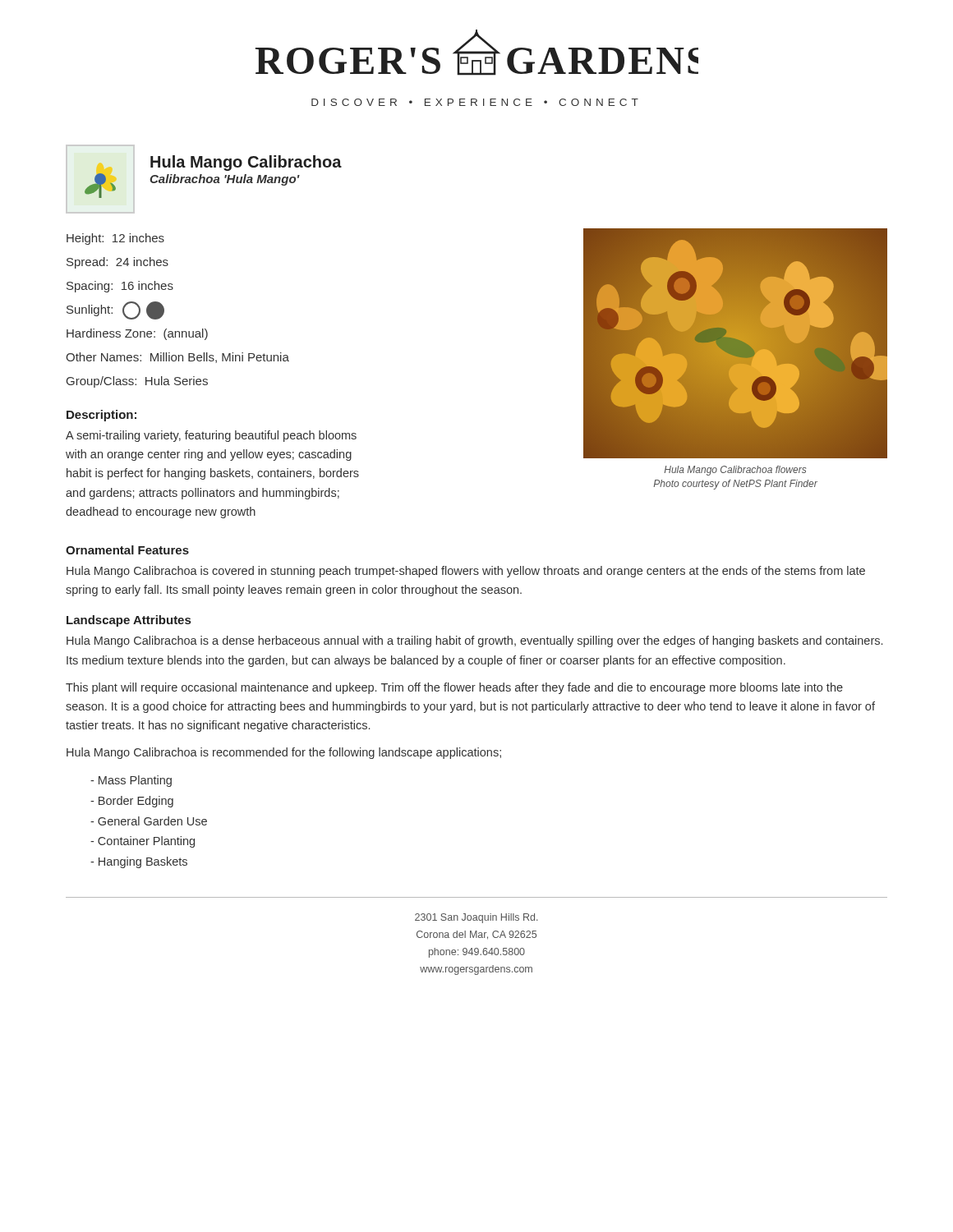Select the region starting "Other Names: Million Bells, Mini"
This screenshot has width=953, height=1232.
177,357
